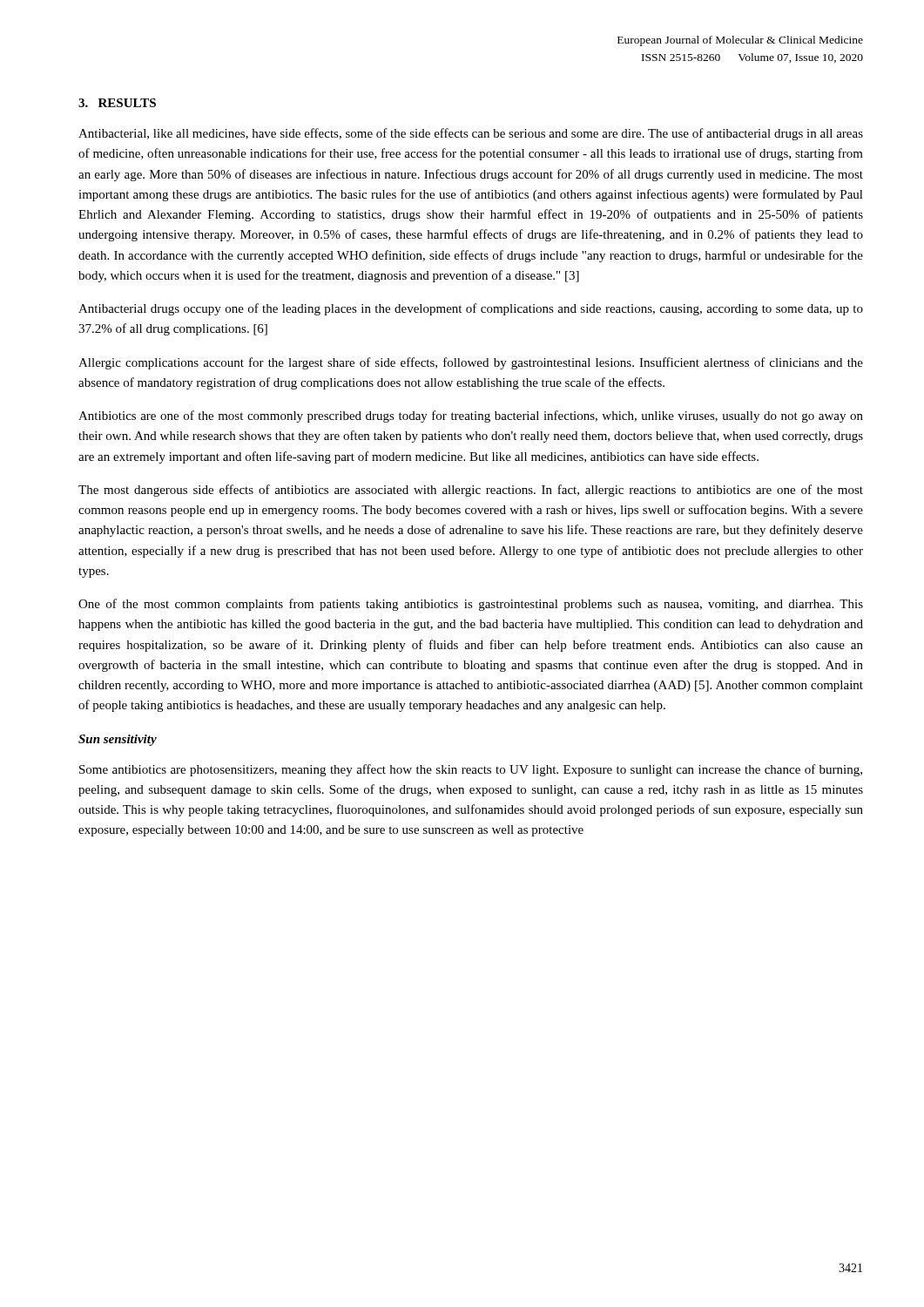Locate the passage starting "Allergic complications account"
924x1307 pixels.
[471, 373]
